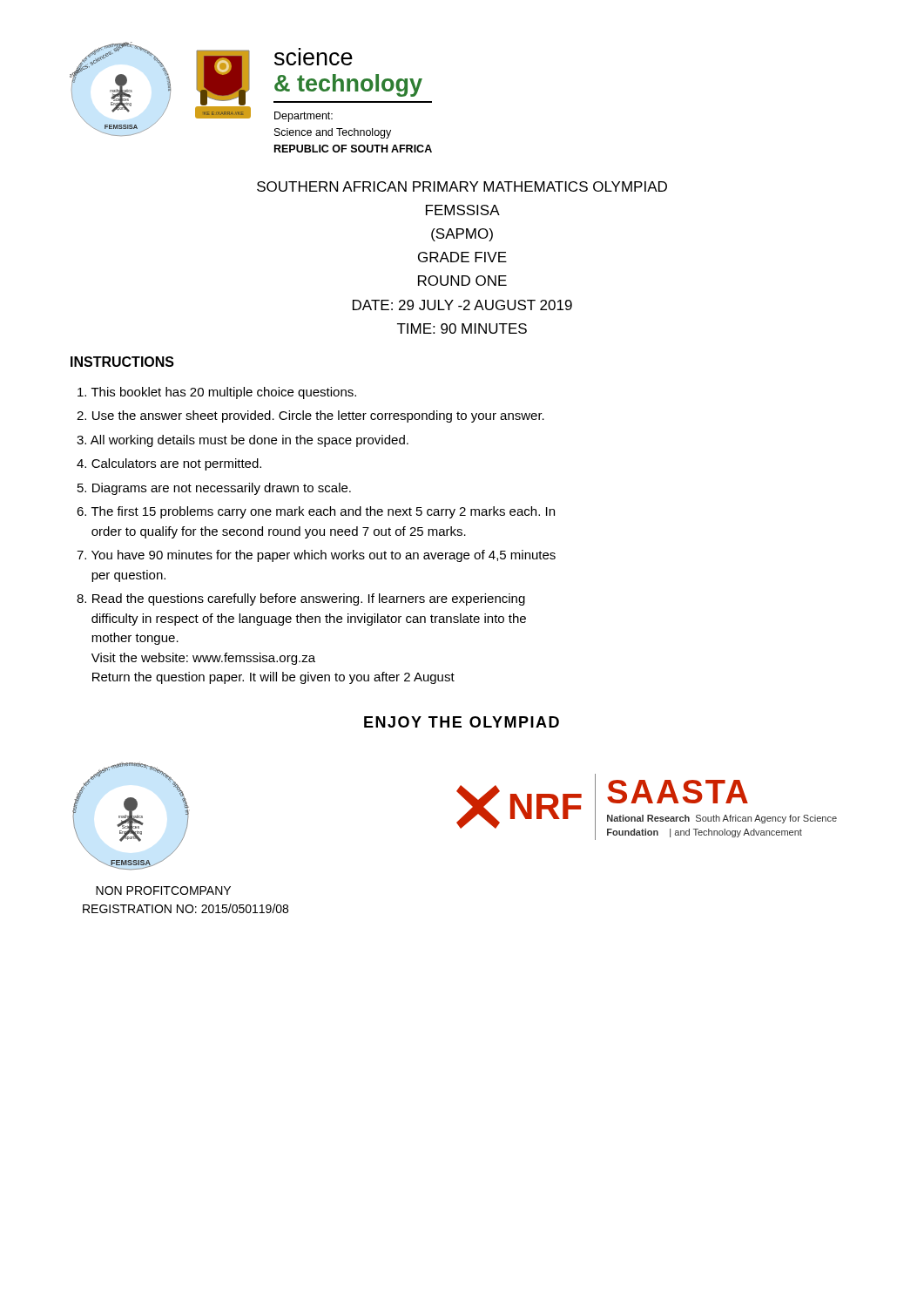The image size is (924, 1307).
Task: Point to "NON PROFITCOMPANY REGISTRATION NO: 2015/050119/08"
Action: coord(185,900)
